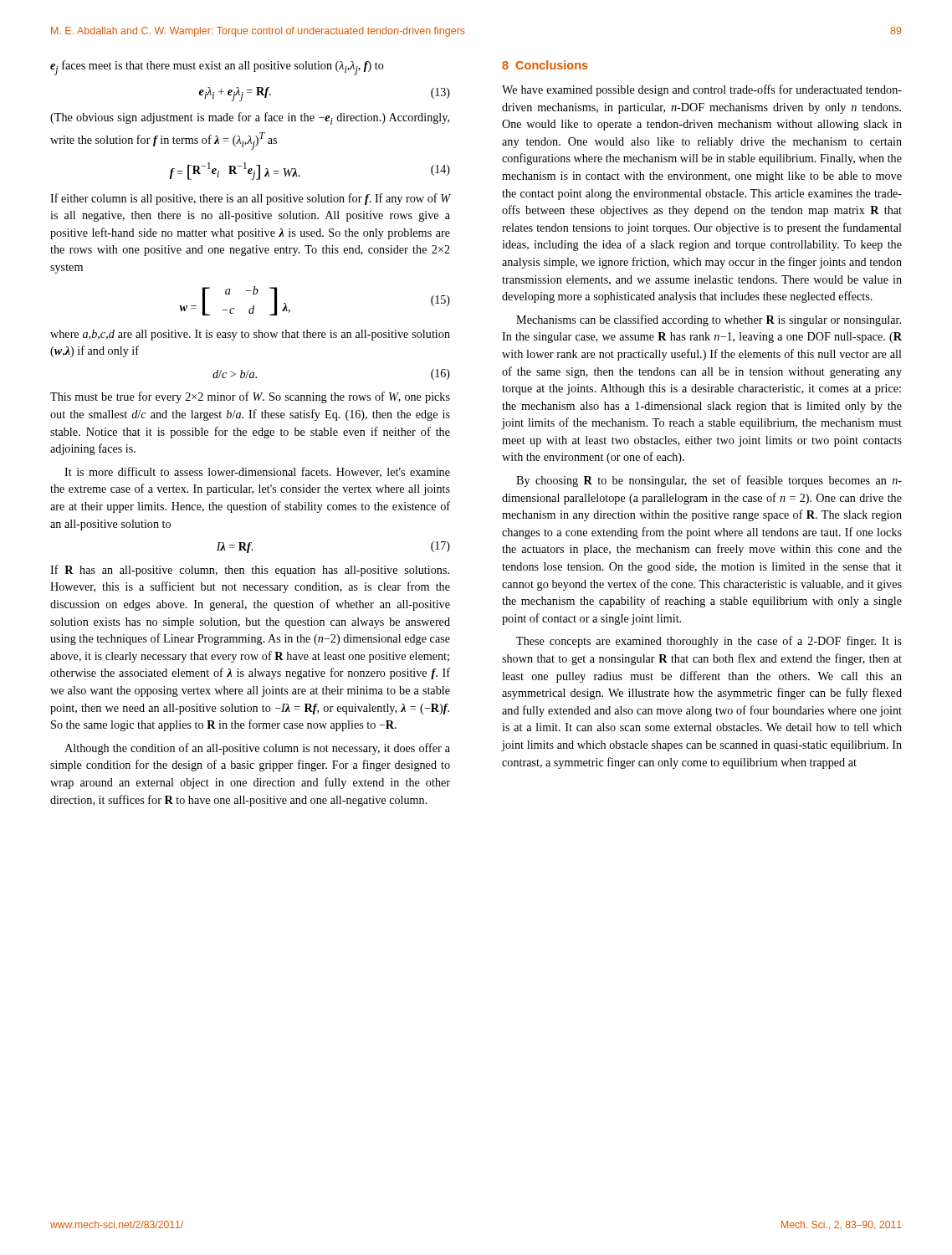952x1255 pixels.
Task: Navigate to the region starting "where a,b,c,d are all positive. It"
Action: (250, 342)
